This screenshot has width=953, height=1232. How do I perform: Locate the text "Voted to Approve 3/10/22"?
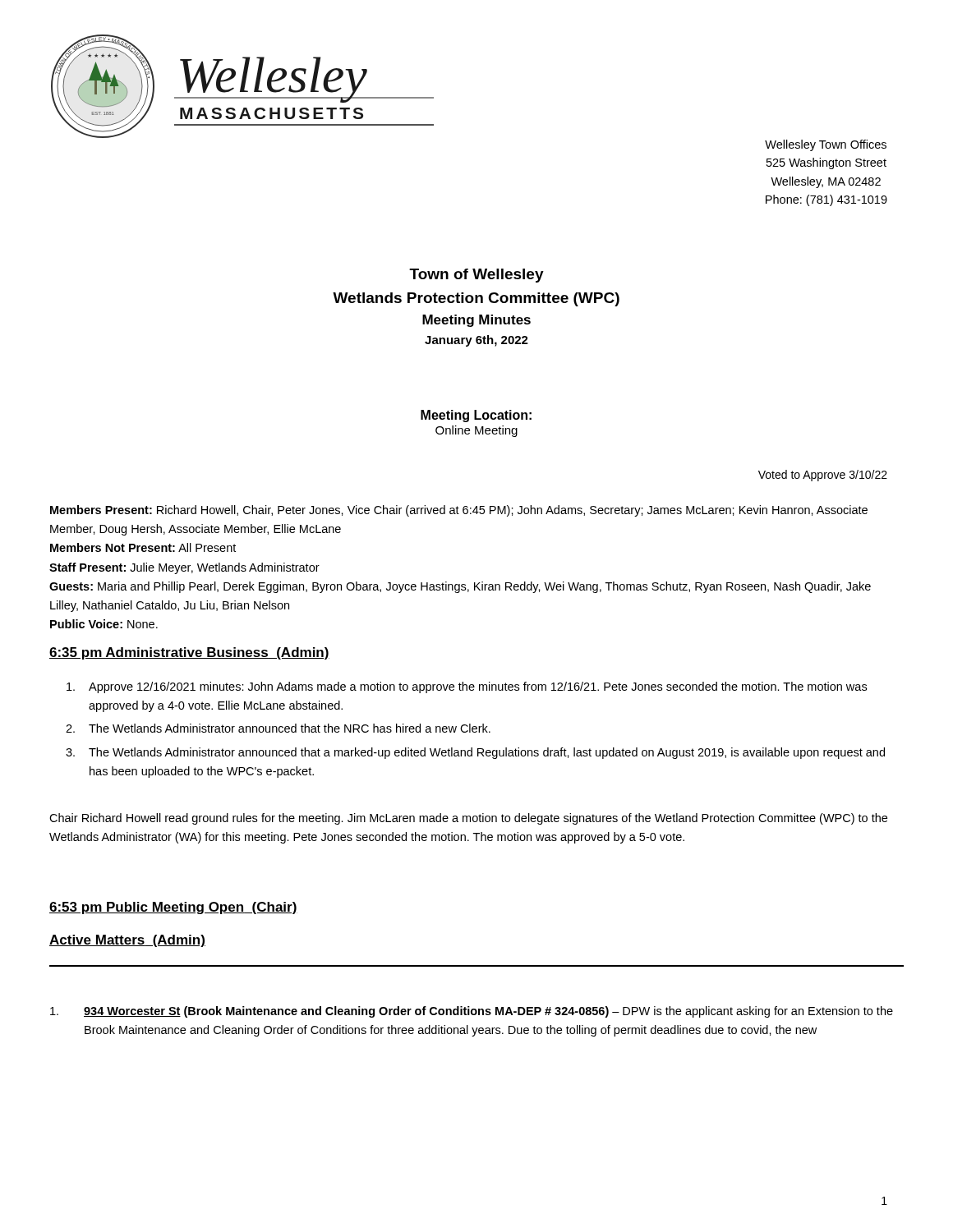click(823, 475)
